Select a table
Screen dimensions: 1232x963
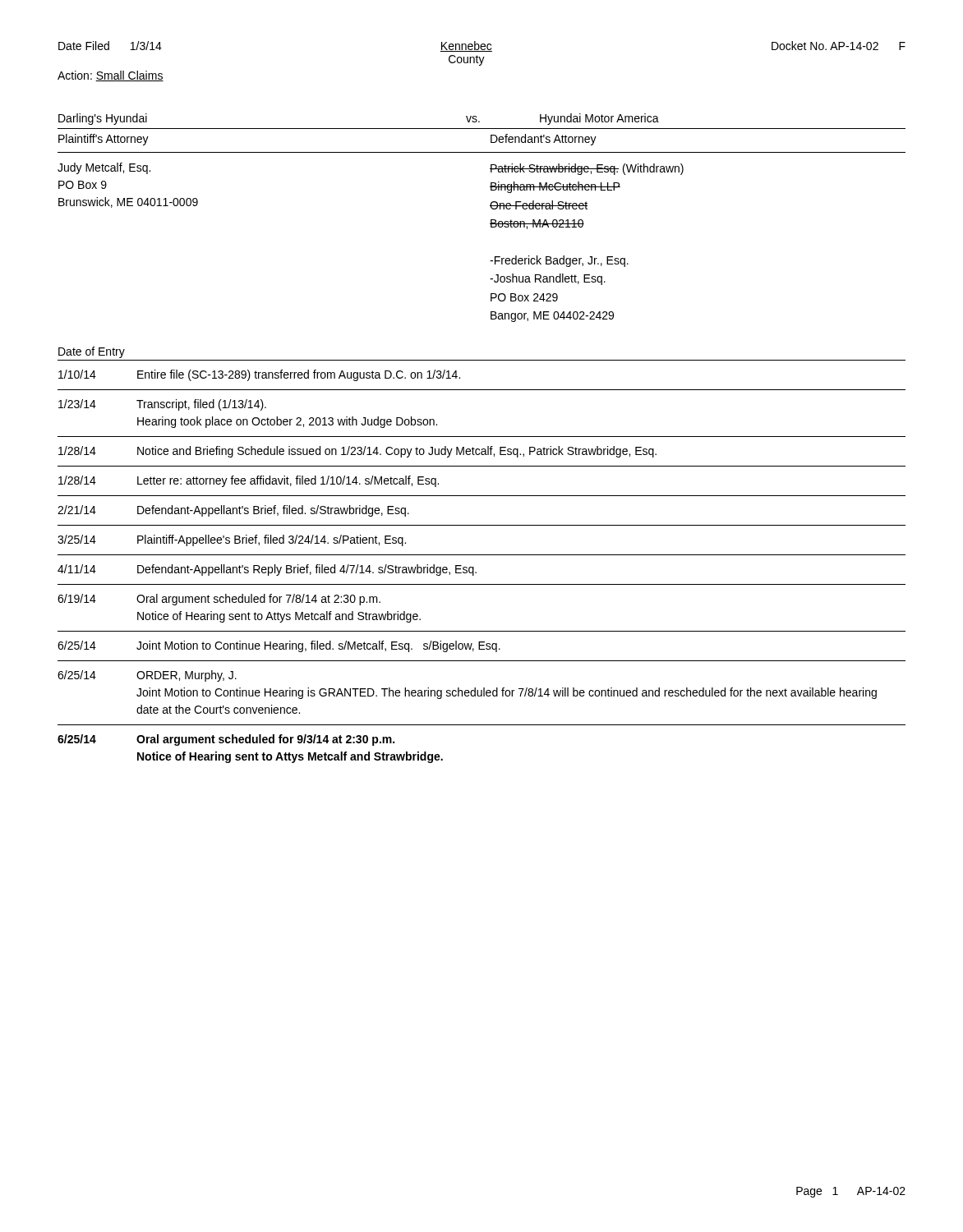click(482, 565)
